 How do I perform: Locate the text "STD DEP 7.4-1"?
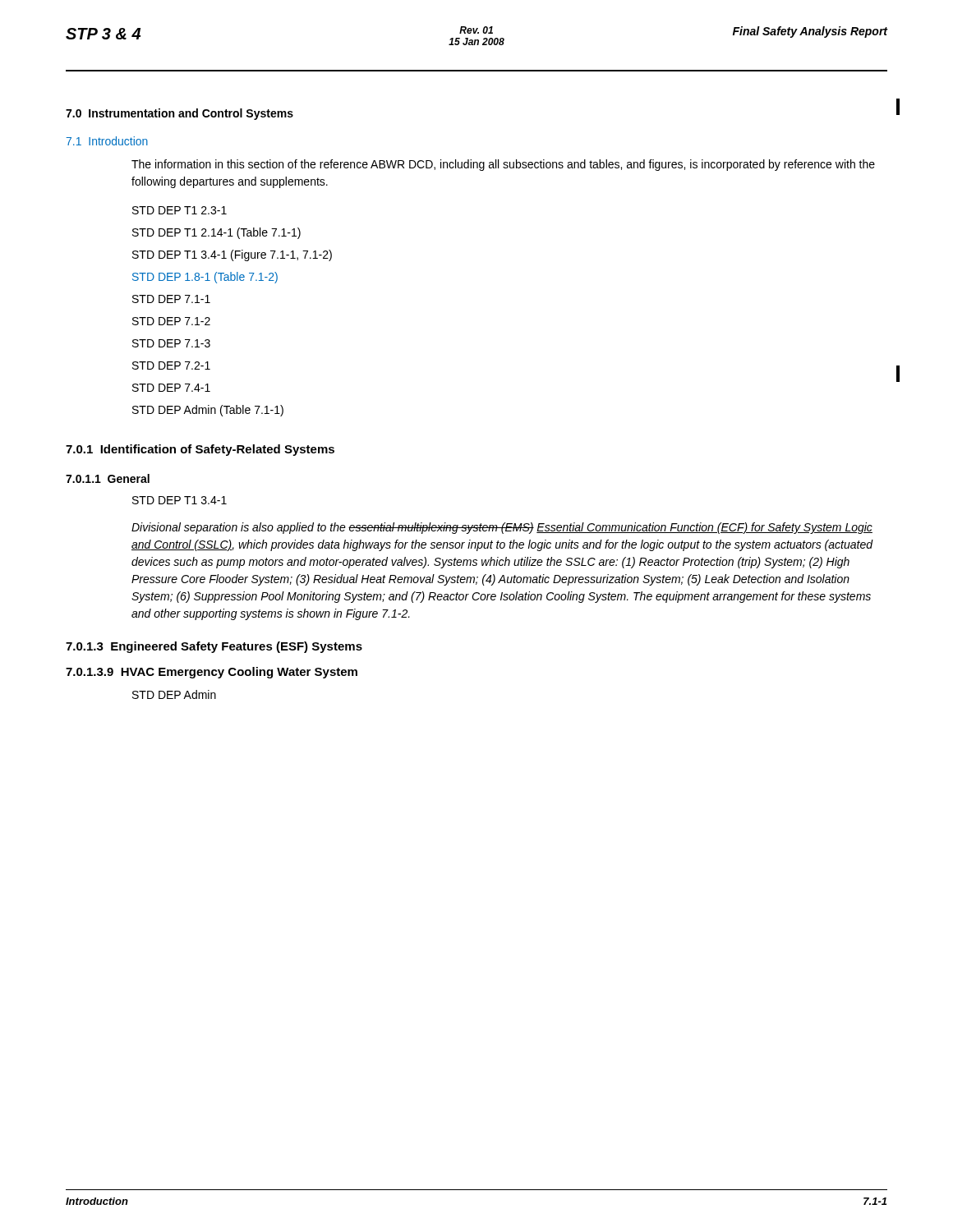(171, 388)
